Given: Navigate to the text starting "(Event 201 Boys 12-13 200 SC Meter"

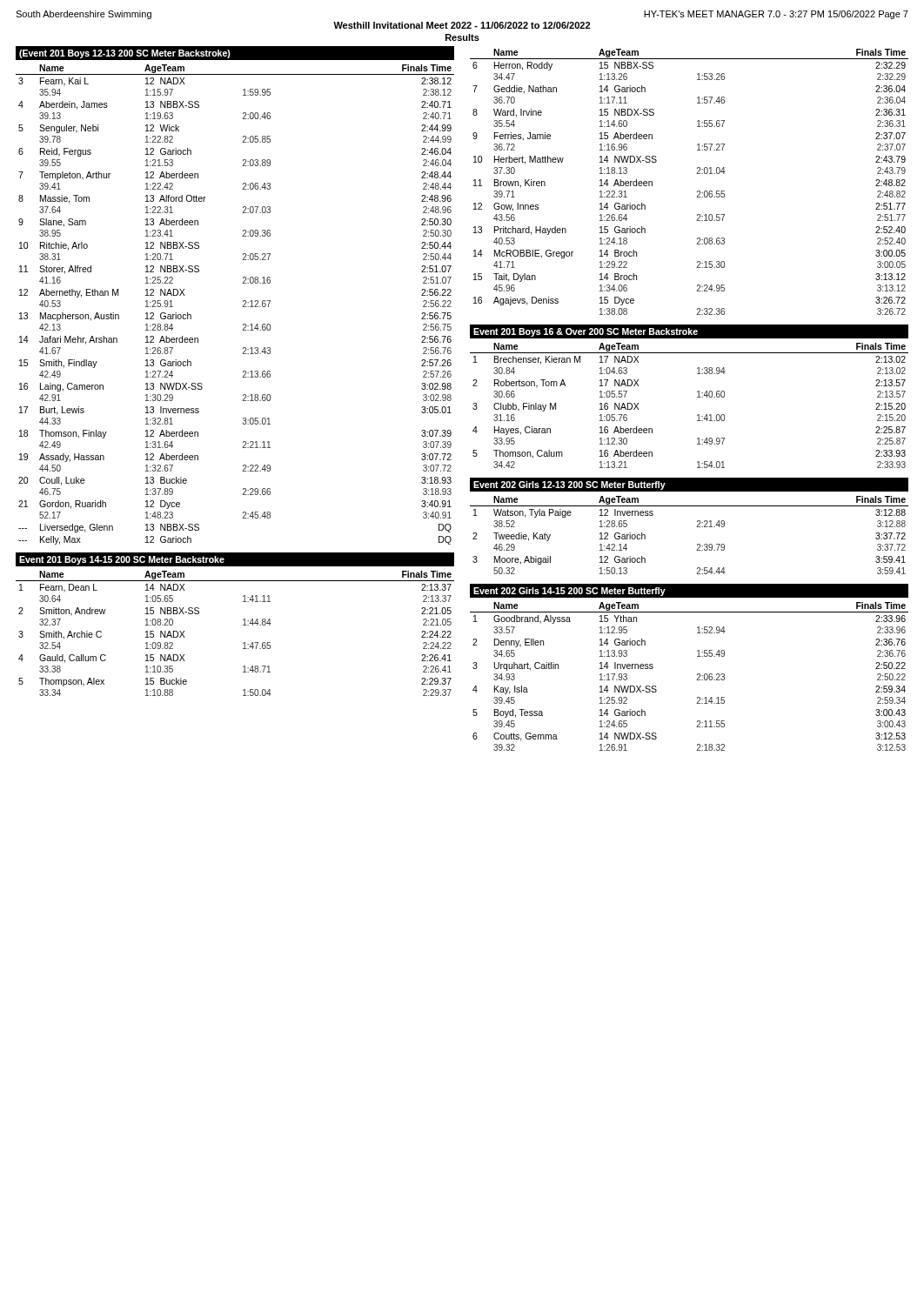Looking at the screenshot, I should click(x=125, y=53).
